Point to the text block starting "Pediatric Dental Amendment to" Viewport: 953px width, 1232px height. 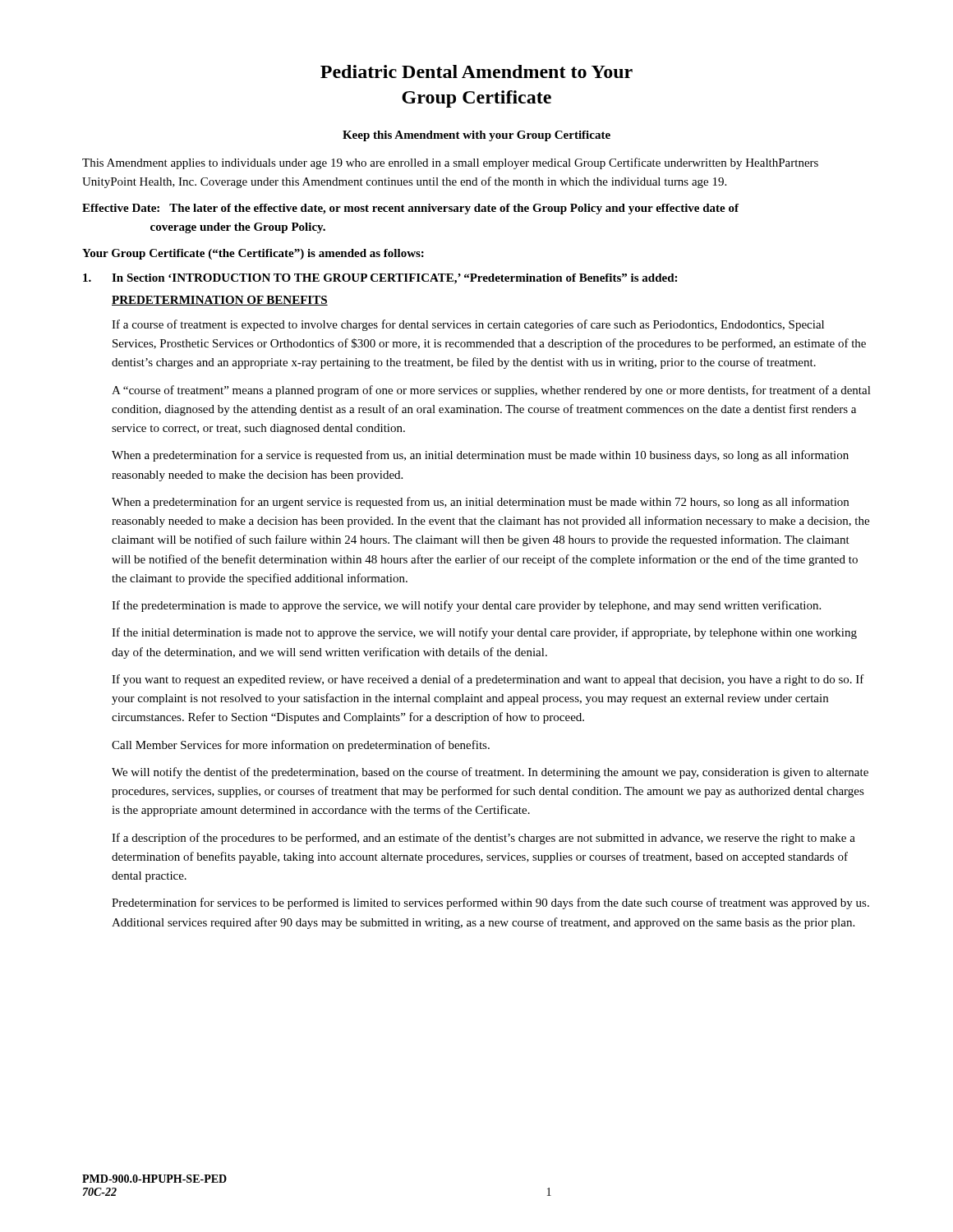pyautogui.click(x=476, y=84)
